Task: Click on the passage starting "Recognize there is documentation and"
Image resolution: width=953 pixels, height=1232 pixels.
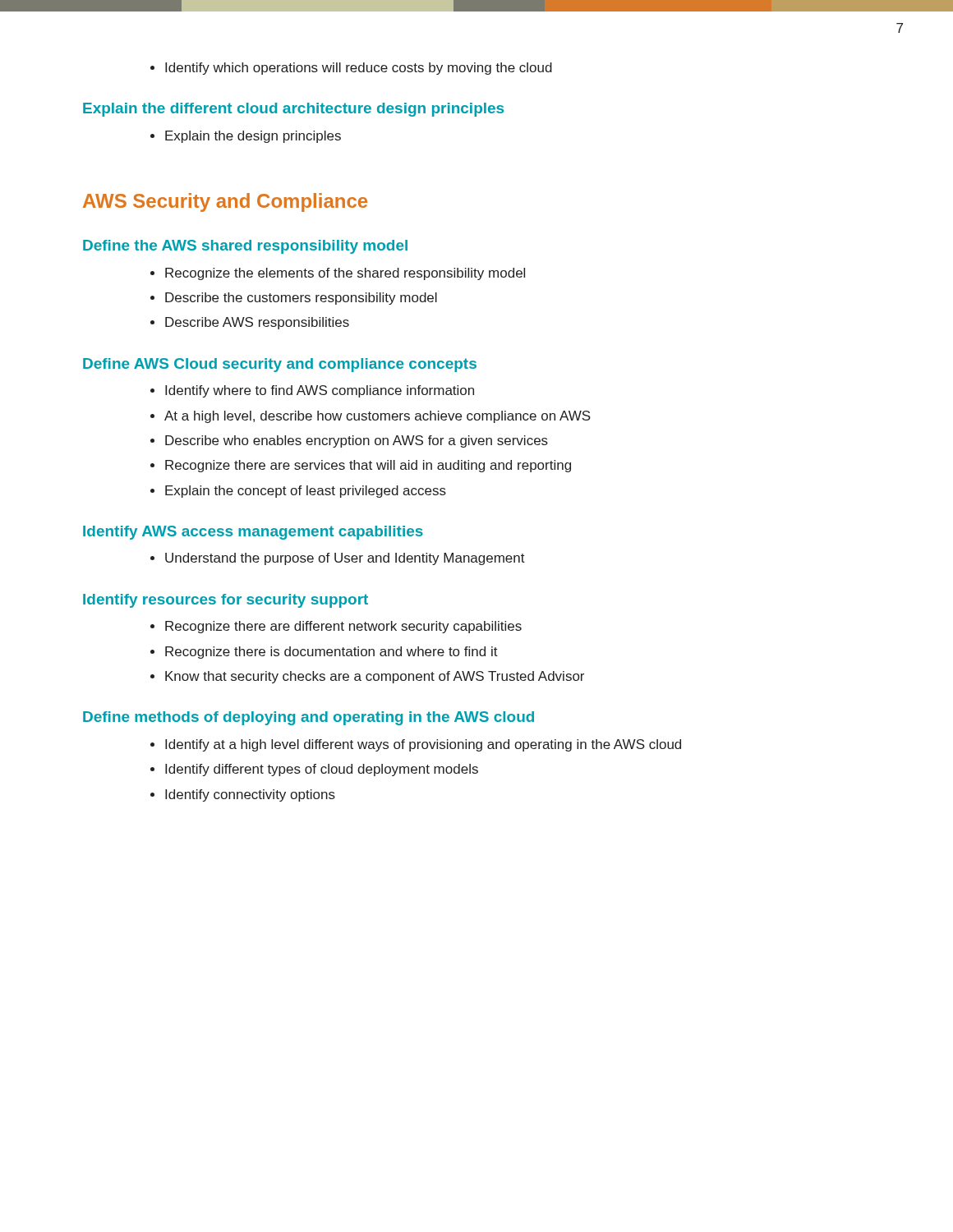Action: (x=493, y=652)
